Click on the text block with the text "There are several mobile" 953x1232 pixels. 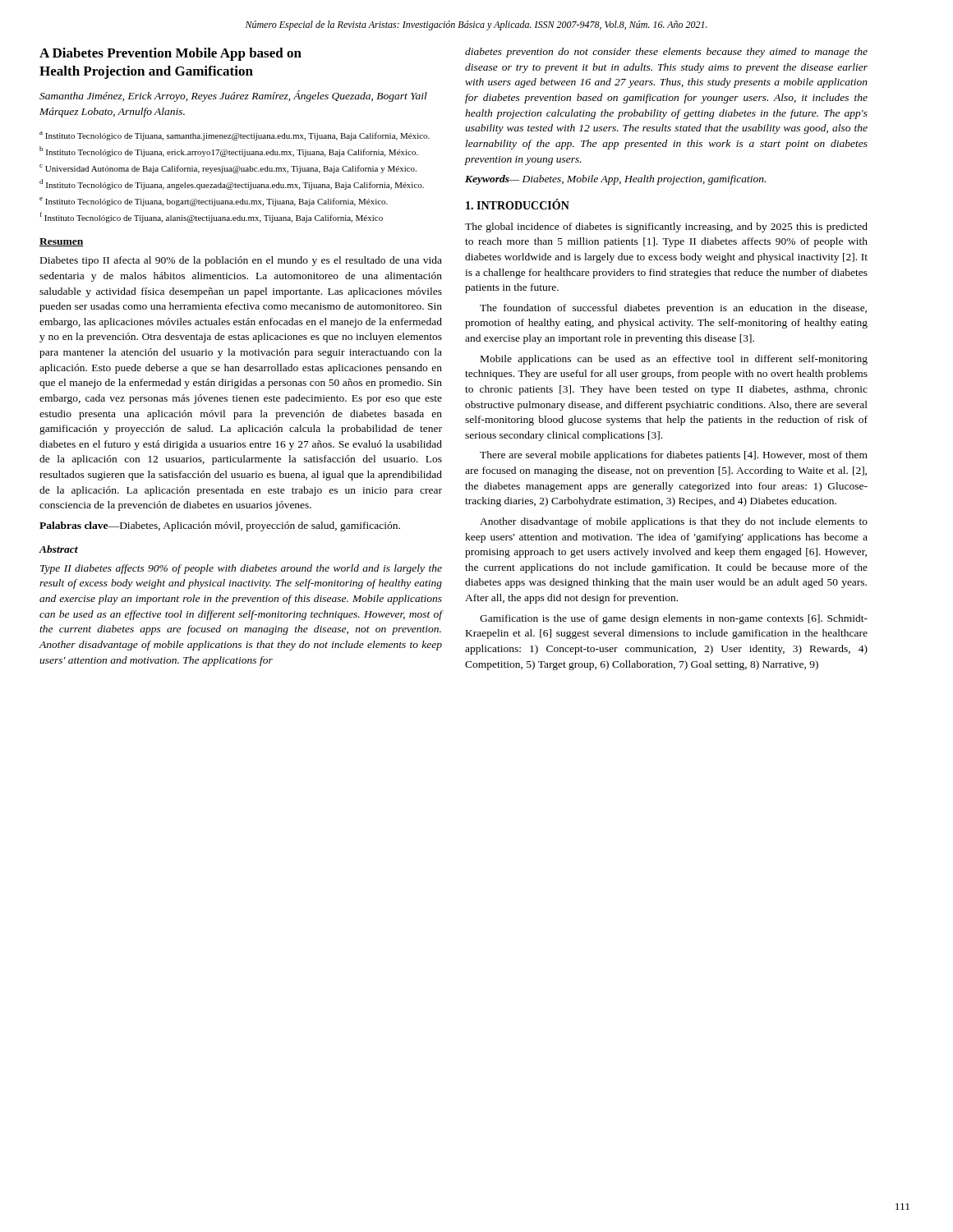point(666,478)
